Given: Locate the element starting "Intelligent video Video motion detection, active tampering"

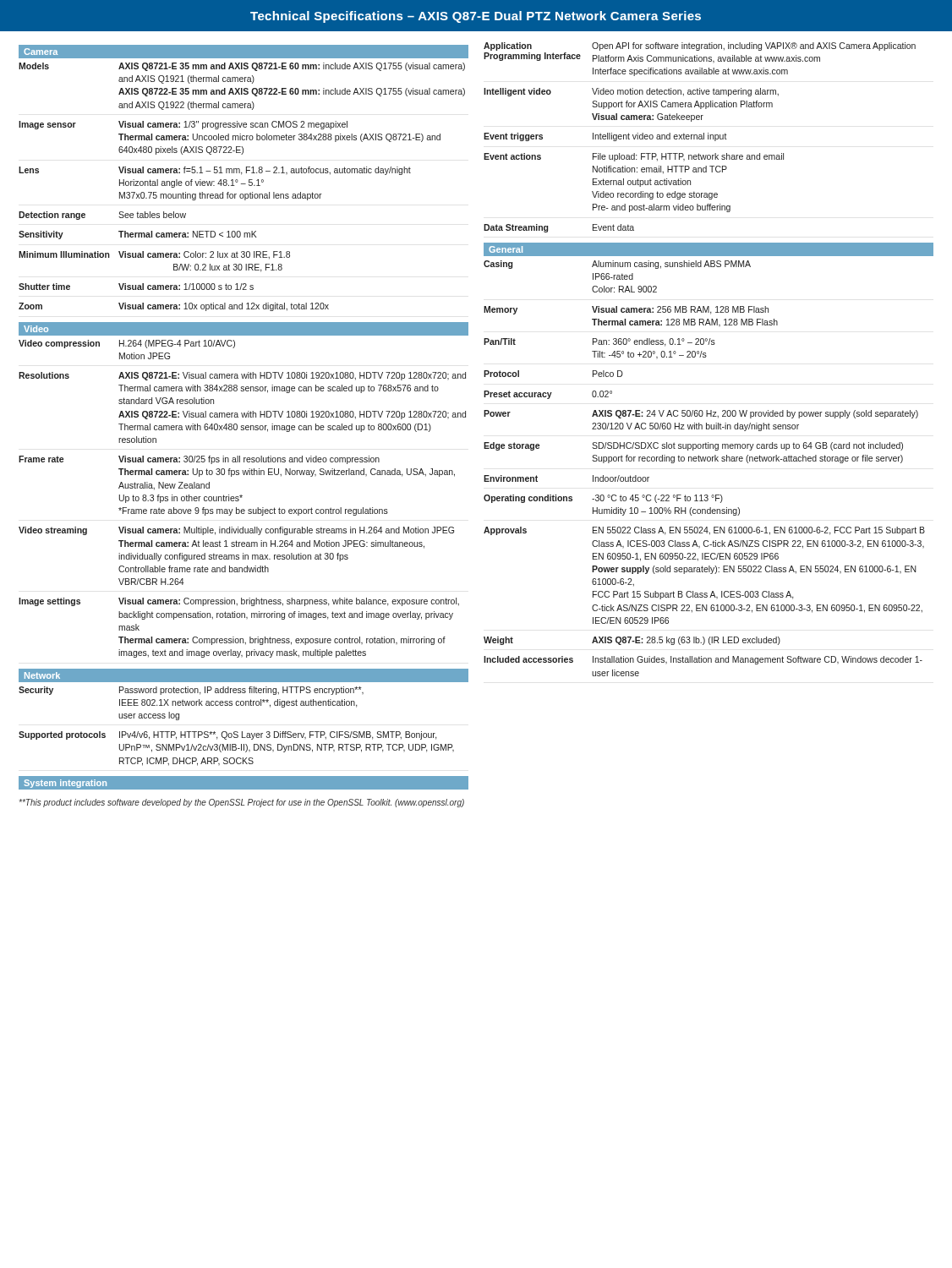Looking at the screenshot, I should (709, 104).
